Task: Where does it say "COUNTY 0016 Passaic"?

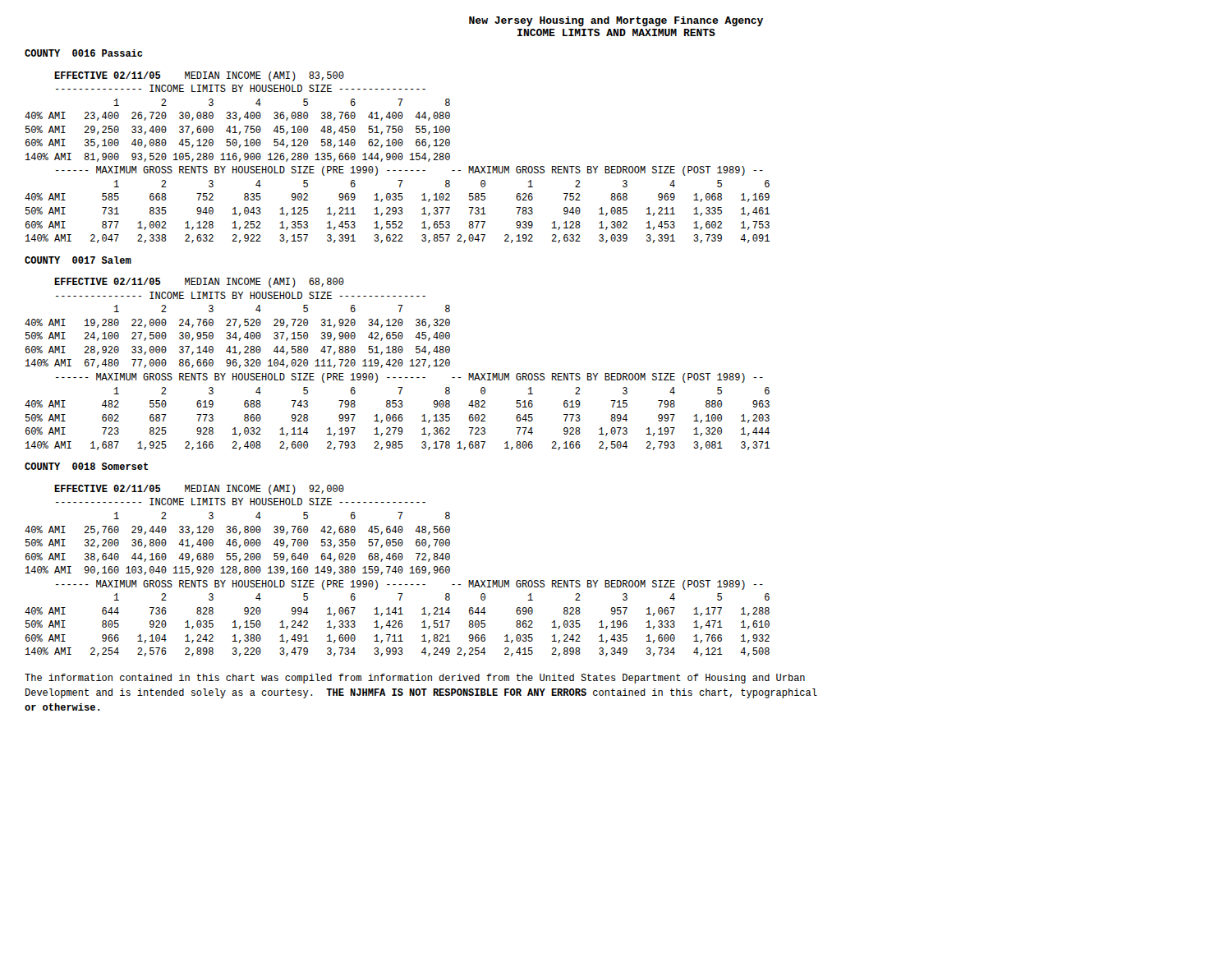Action: (x=83, y=53)
